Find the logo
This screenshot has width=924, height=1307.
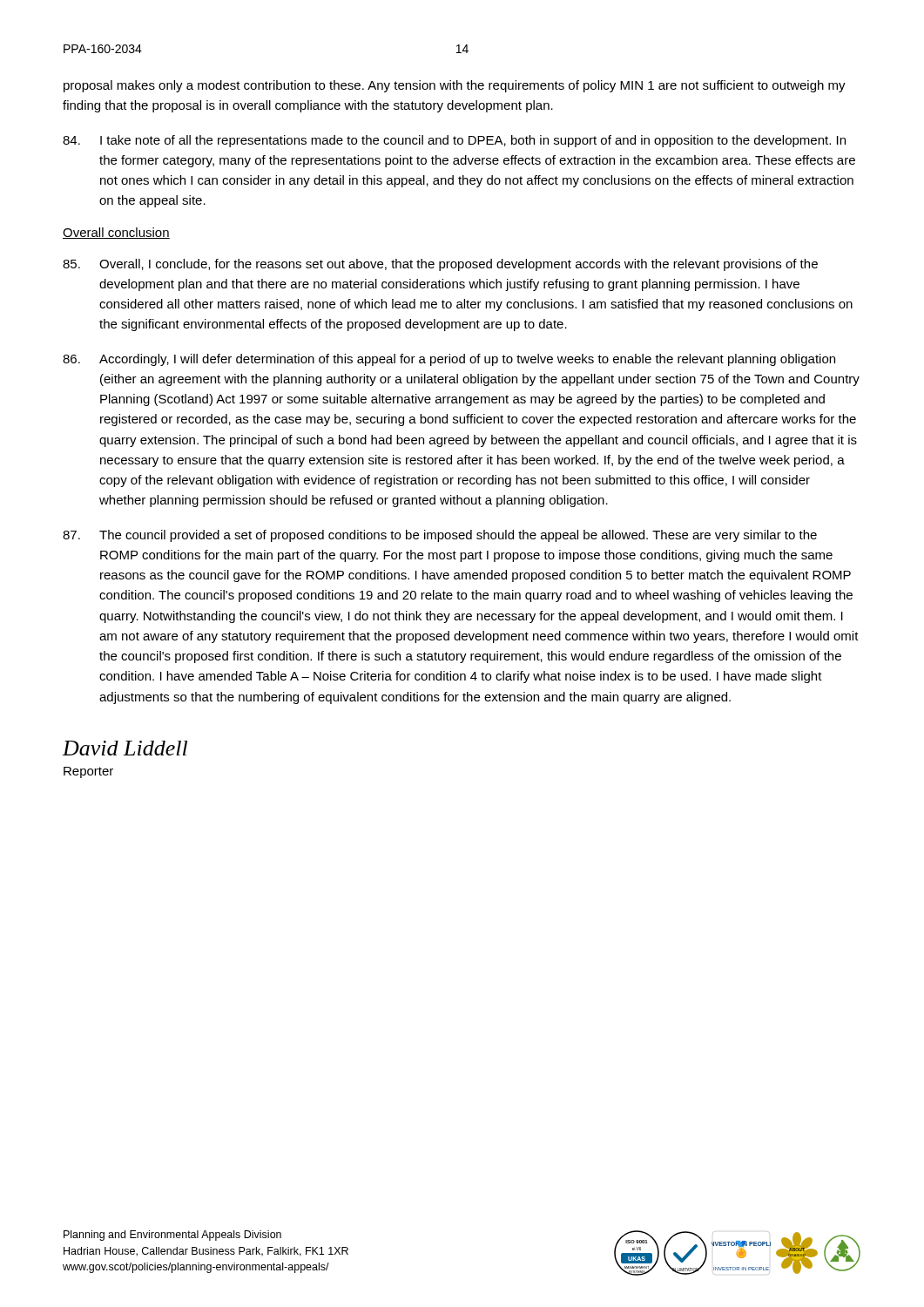738,1253
